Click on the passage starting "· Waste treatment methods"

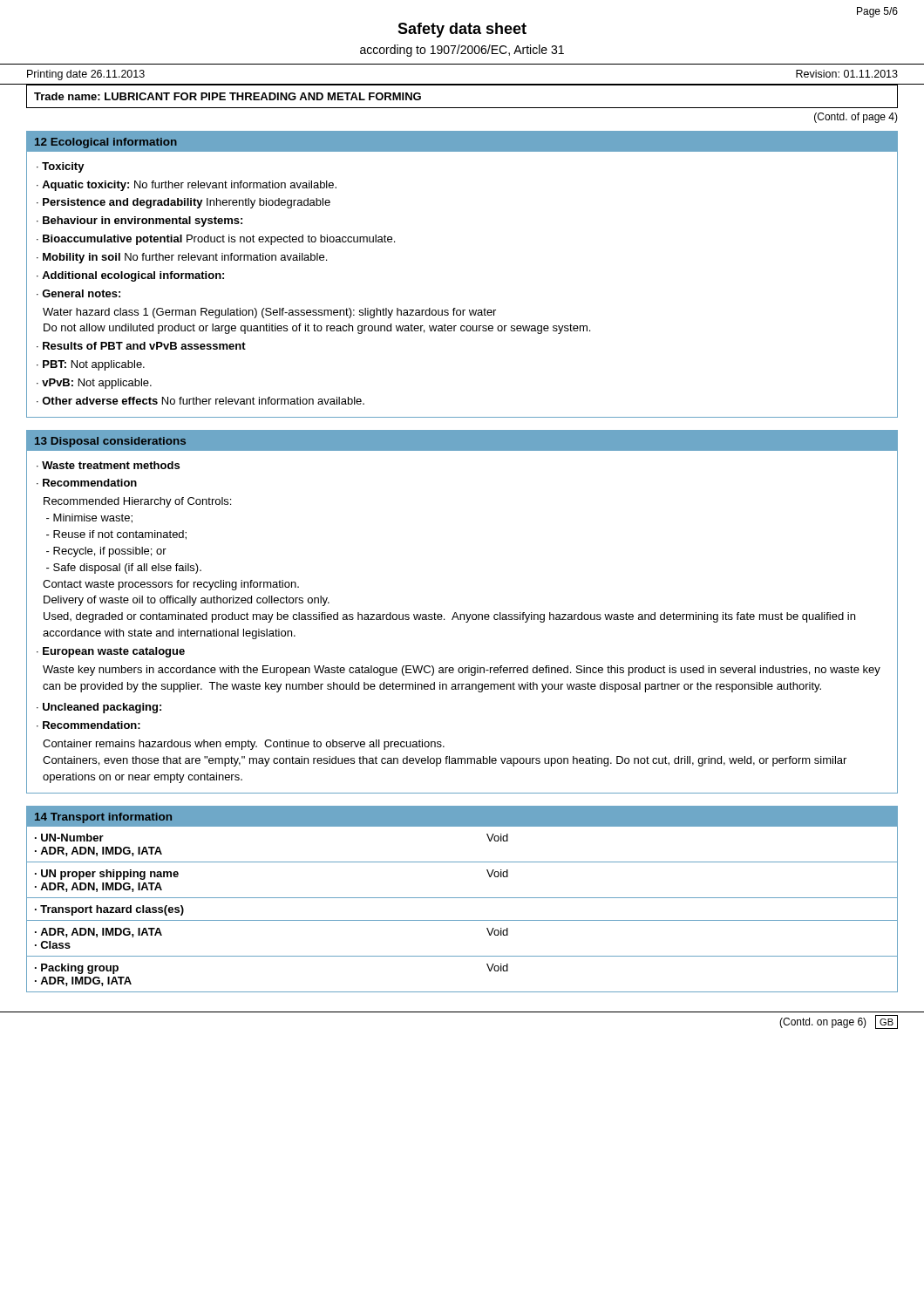pyautogui.click(x=108, y=465)
